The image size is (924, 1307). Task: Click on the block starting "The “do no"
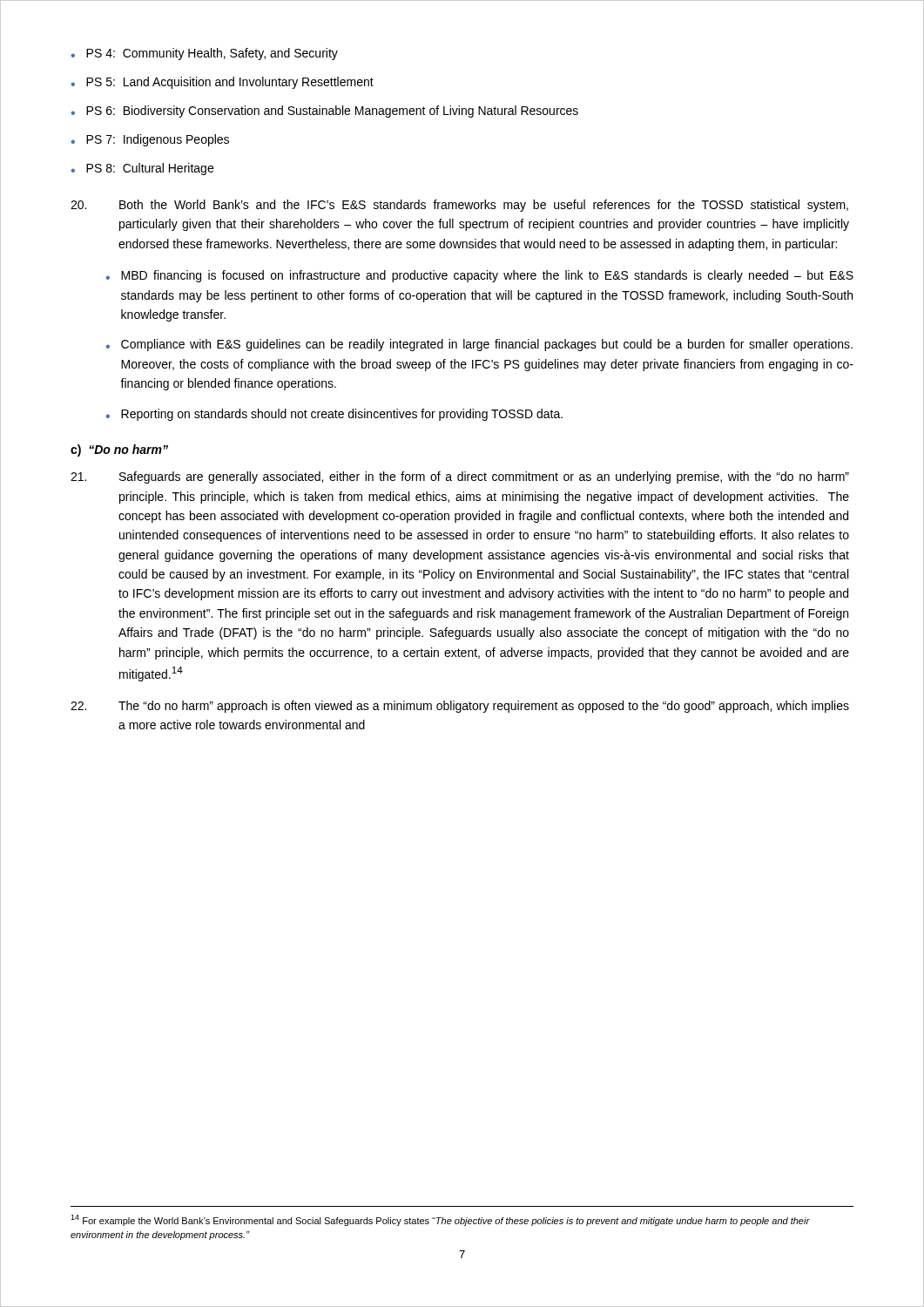click(x=460, y=716)
